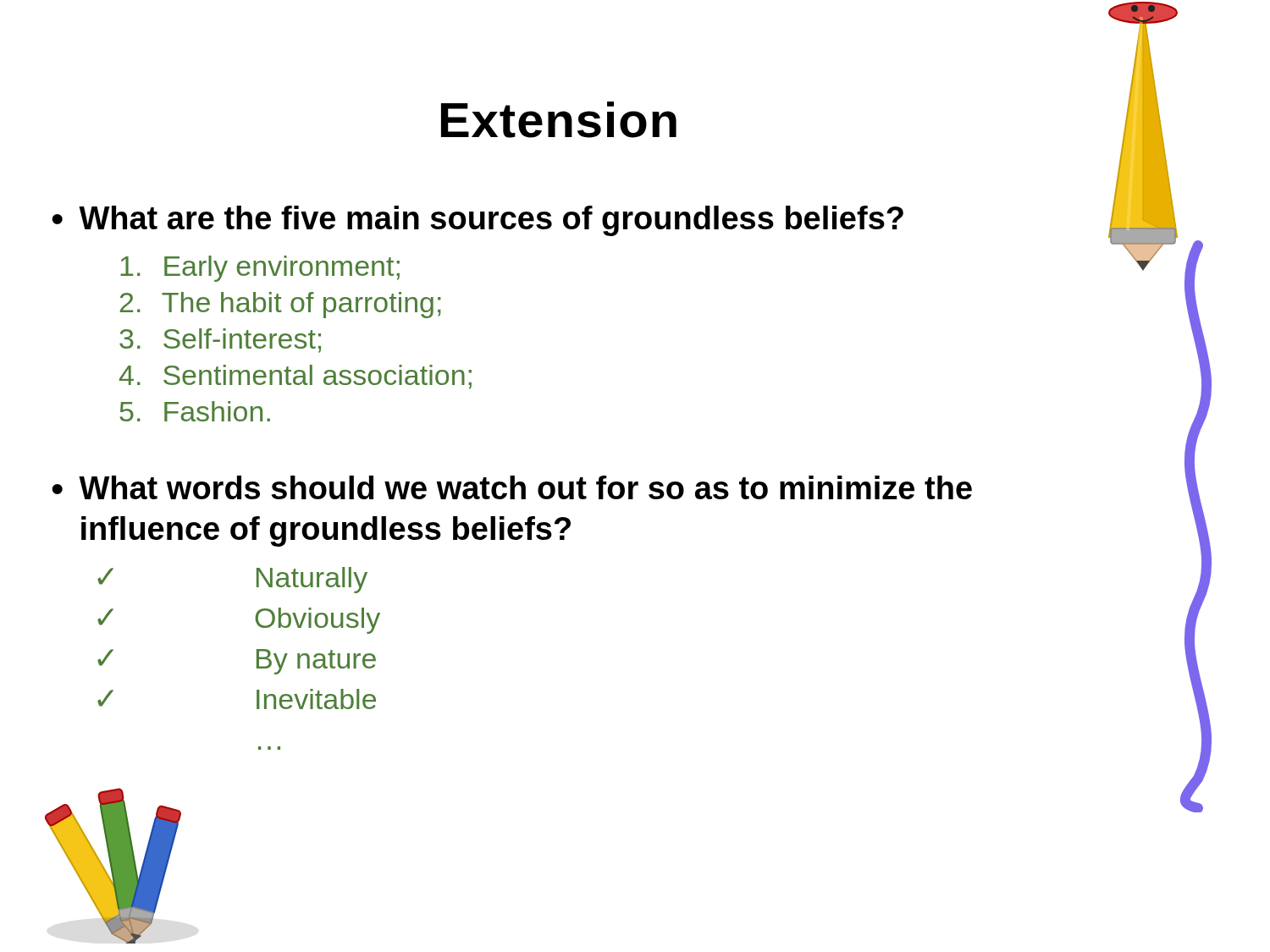This screenshot has height=952, width=1270.
Task: Locate the text "3. Self-interest;"
Action: click(221, 339)
